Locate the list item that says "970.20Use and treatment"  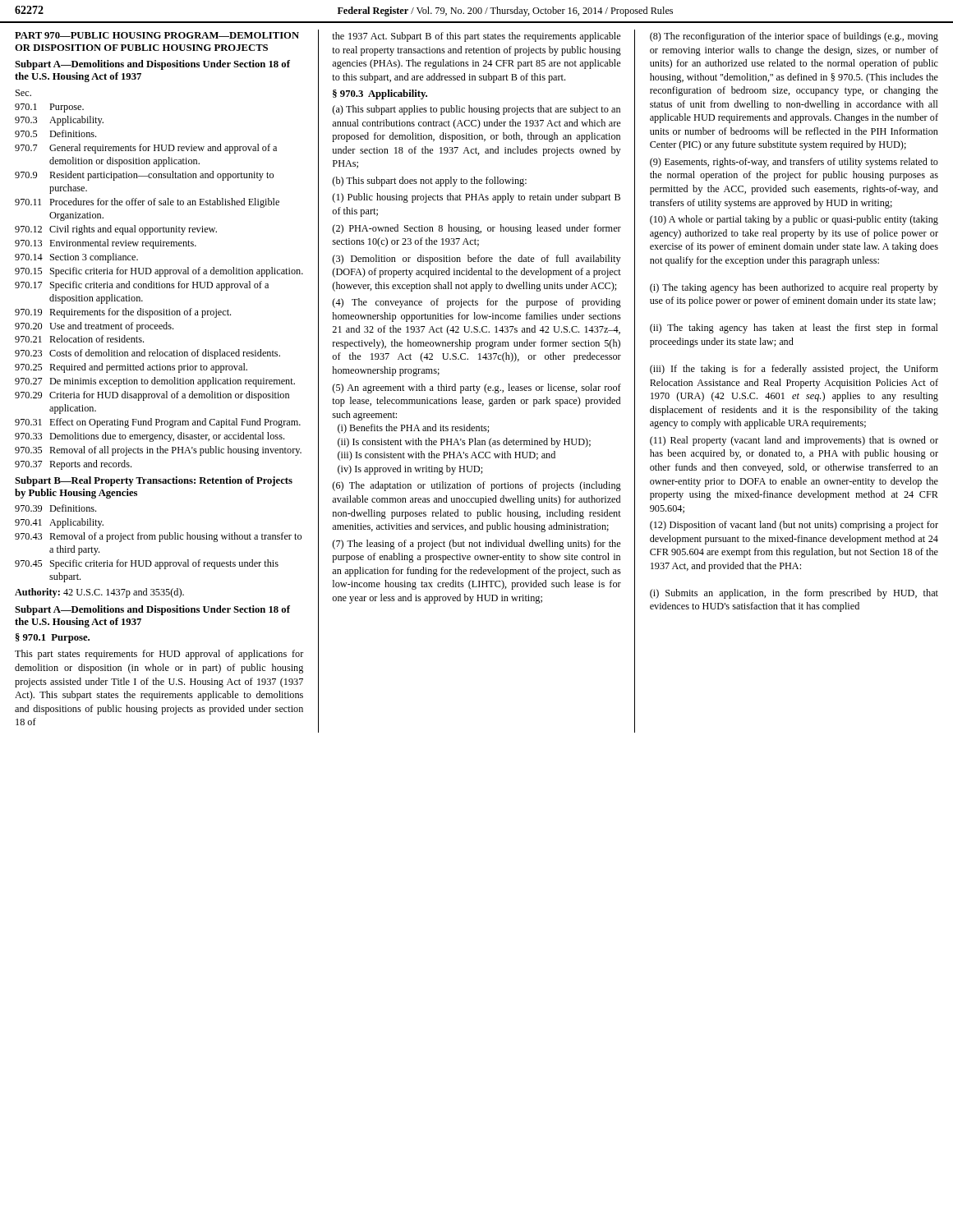point(159,326)
